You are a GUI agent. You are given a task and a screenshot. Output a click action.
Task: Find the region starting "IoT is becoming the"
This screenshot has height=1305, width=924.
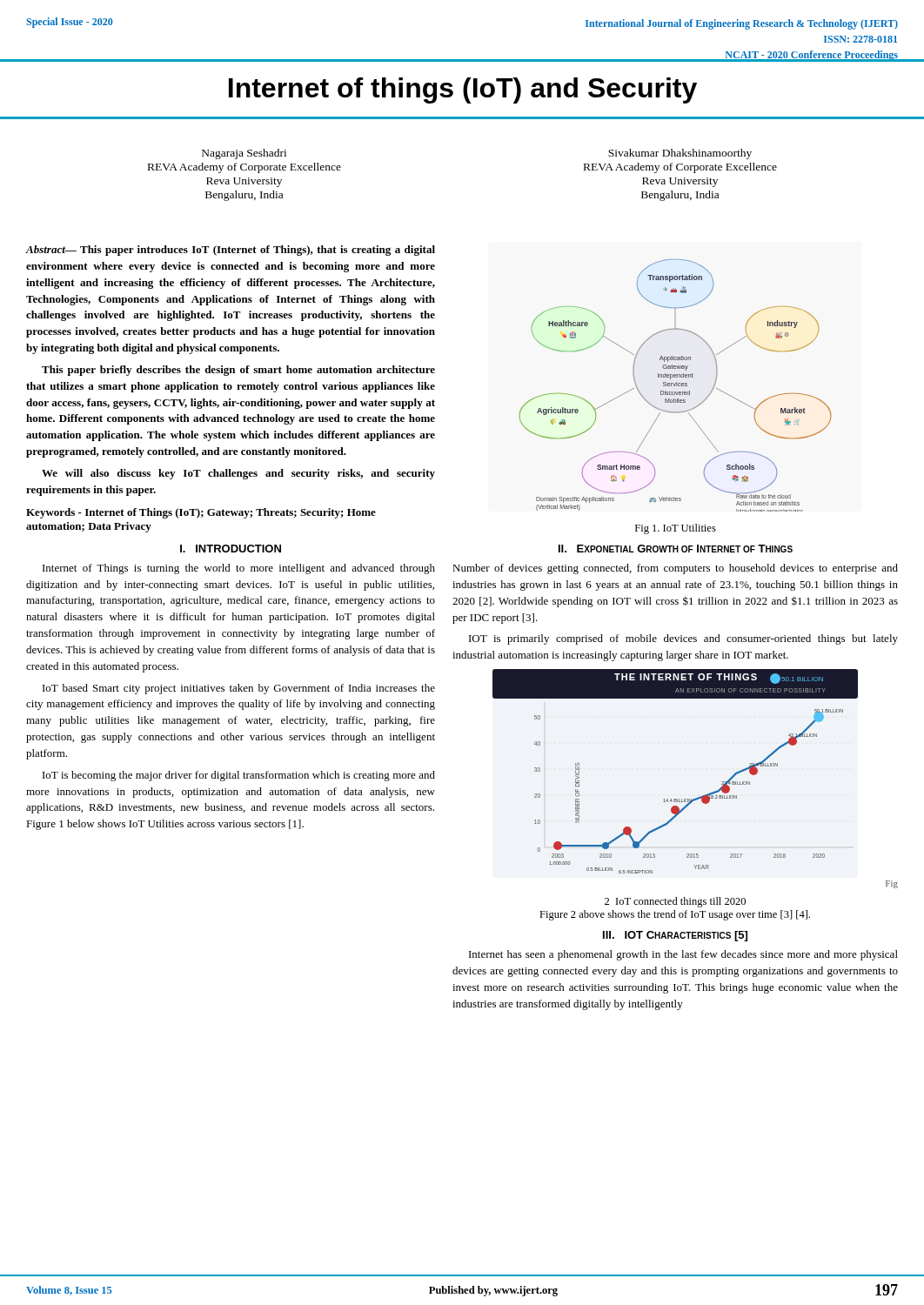(231, 799)
